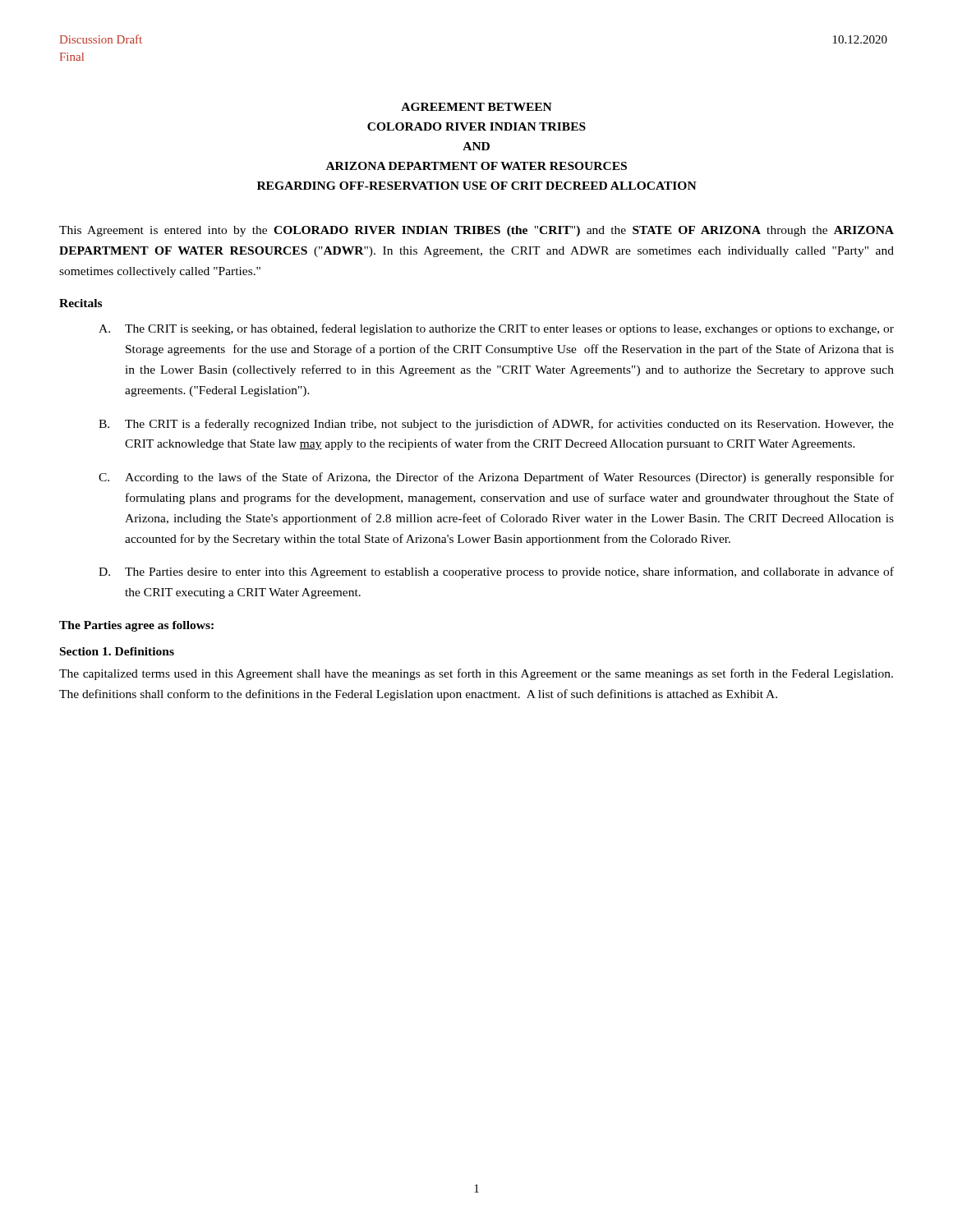Locate the text block starting "D. The Parties desire to enter"
953x1232 pixels.
coord(496,582)
